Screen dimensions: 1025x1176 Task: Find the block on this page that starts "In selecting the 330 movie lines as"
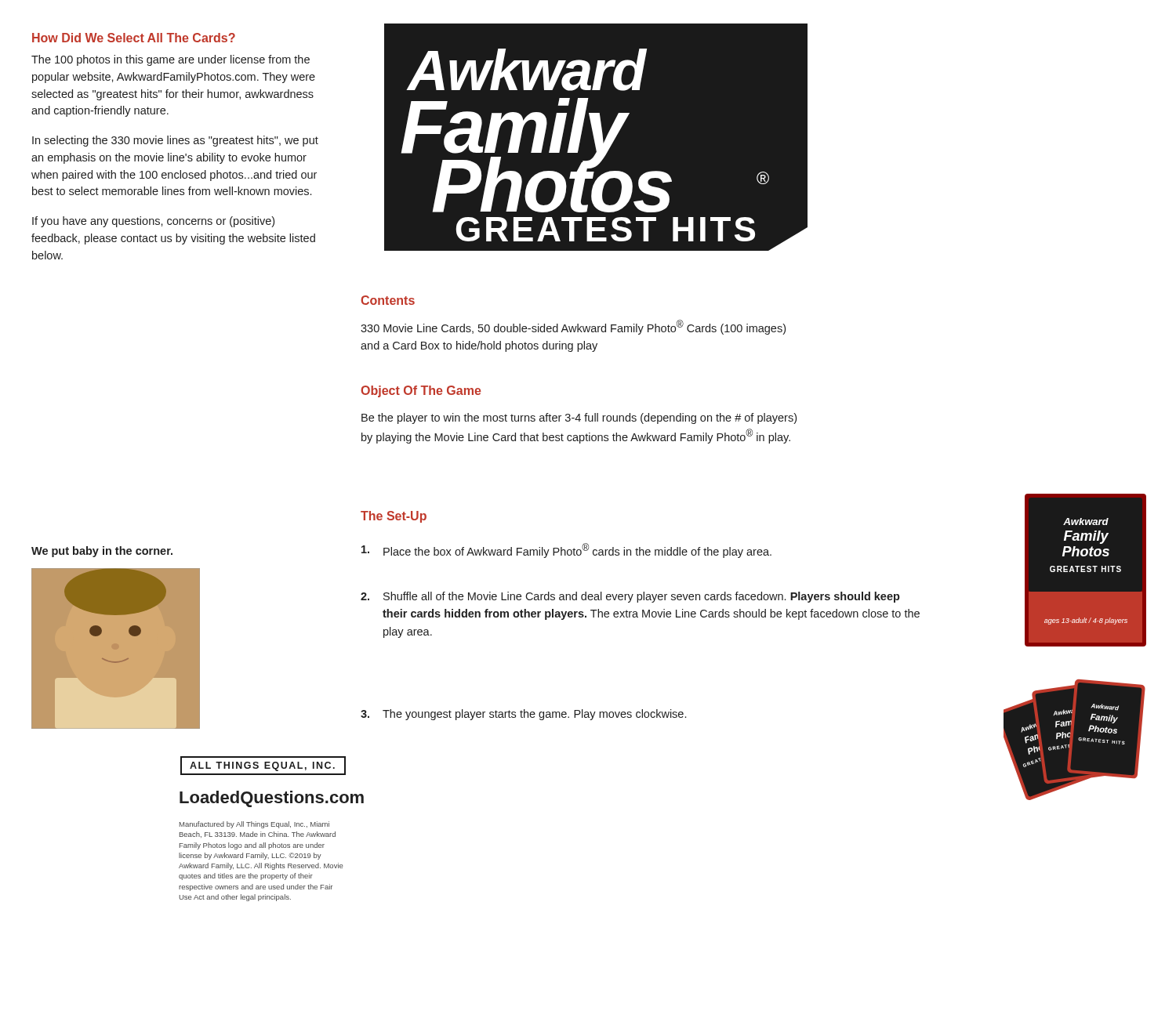175,166
